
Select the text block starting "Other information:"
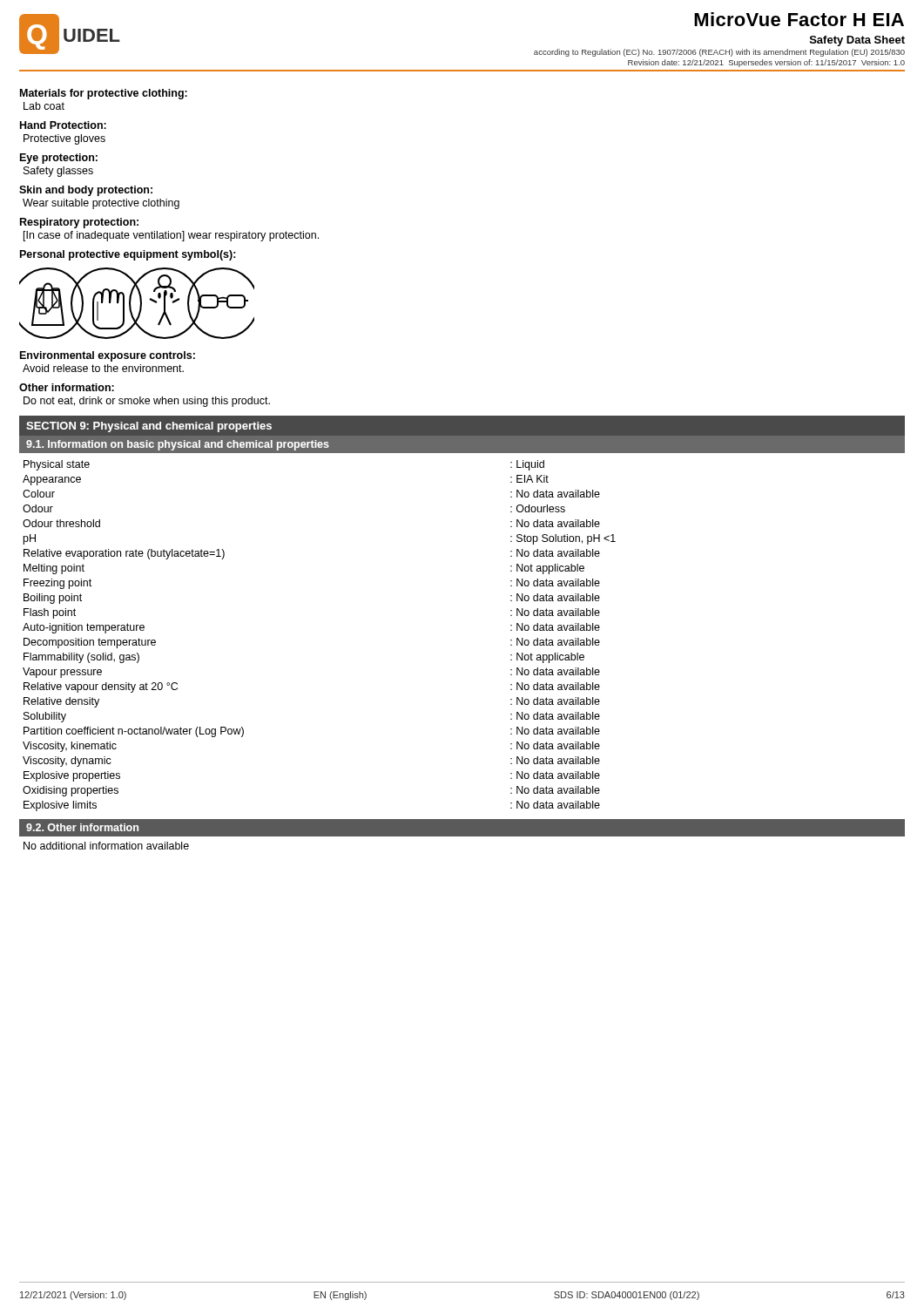(x=67, y=388)
